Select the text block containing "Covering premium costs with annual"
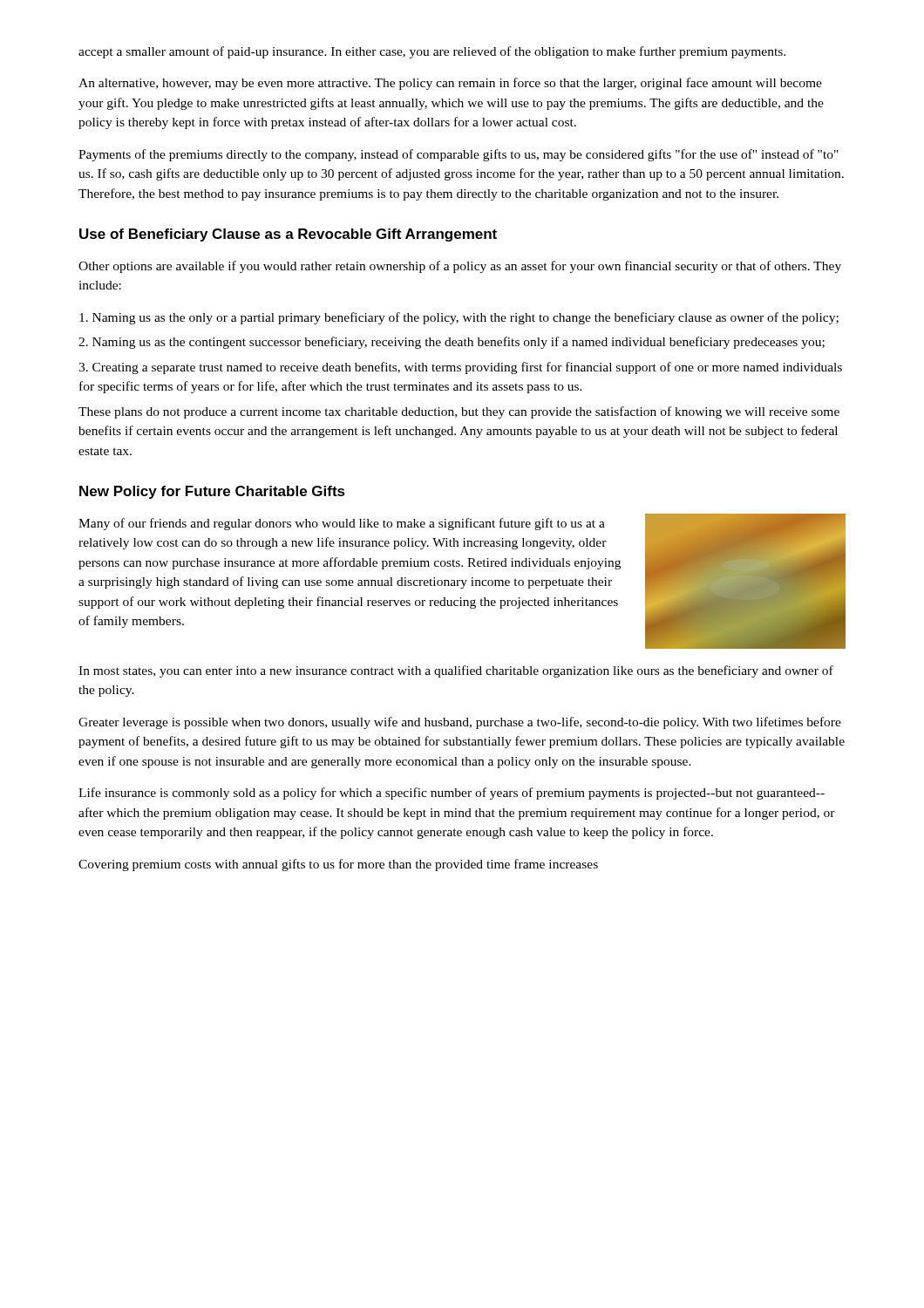This screenshot has height=1308, width=924. coord(462,864)
